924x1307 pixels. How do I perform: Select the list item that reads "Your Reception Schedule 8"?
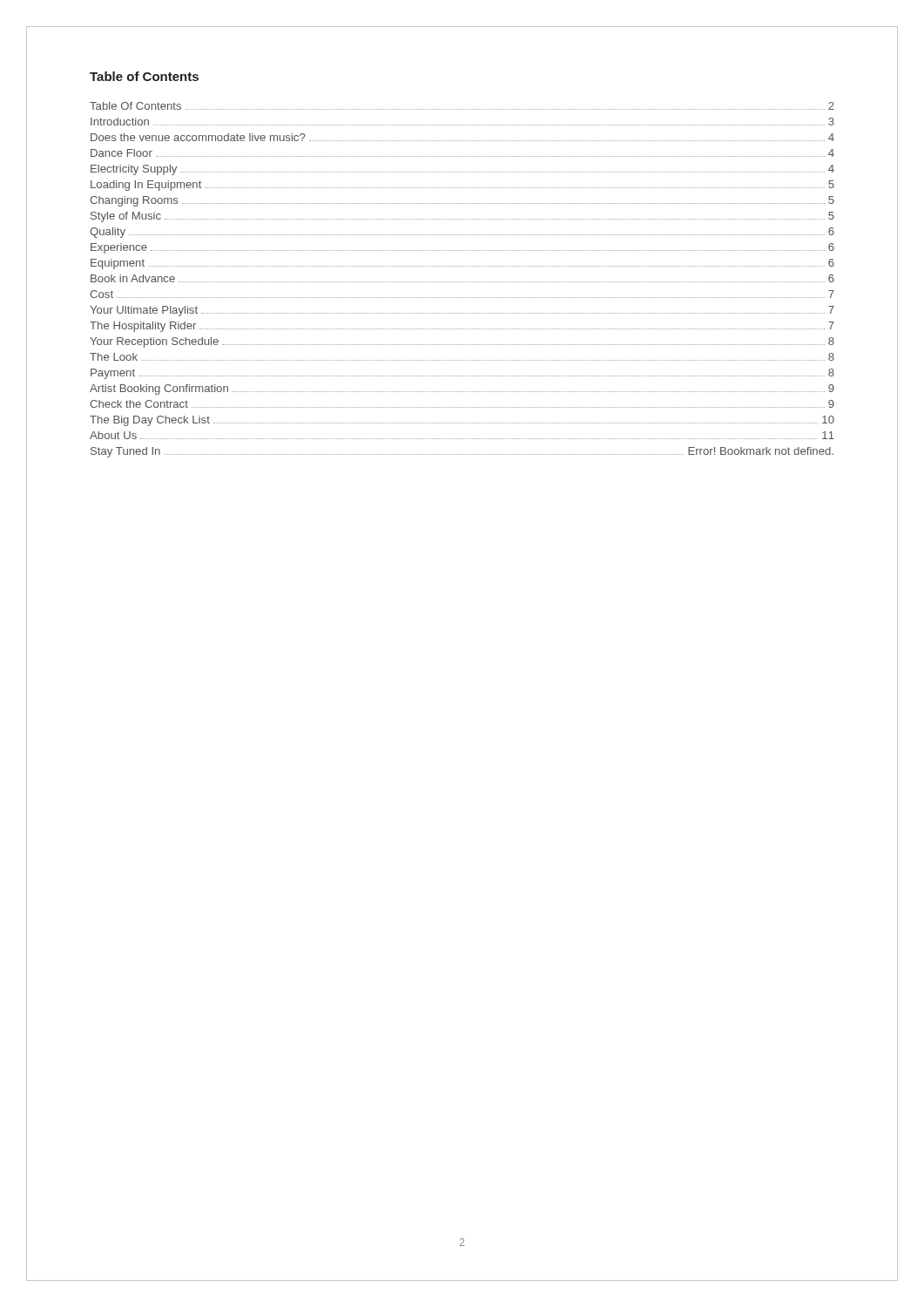[462, 341]
